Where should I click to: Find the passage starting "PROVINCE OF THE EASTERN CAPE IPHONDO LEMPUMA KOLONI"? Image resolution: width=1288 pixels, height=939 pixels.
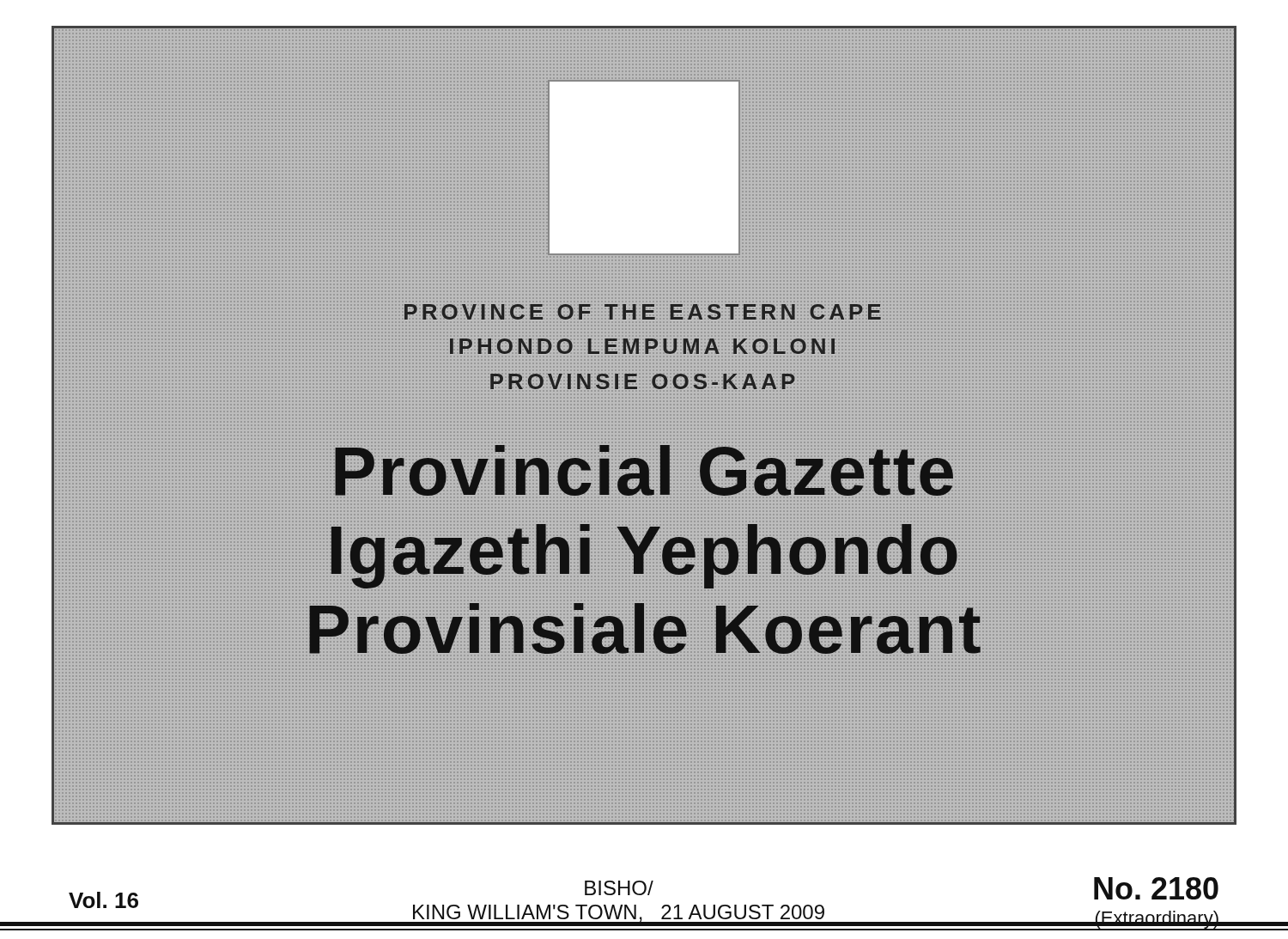tap(644, 347)
